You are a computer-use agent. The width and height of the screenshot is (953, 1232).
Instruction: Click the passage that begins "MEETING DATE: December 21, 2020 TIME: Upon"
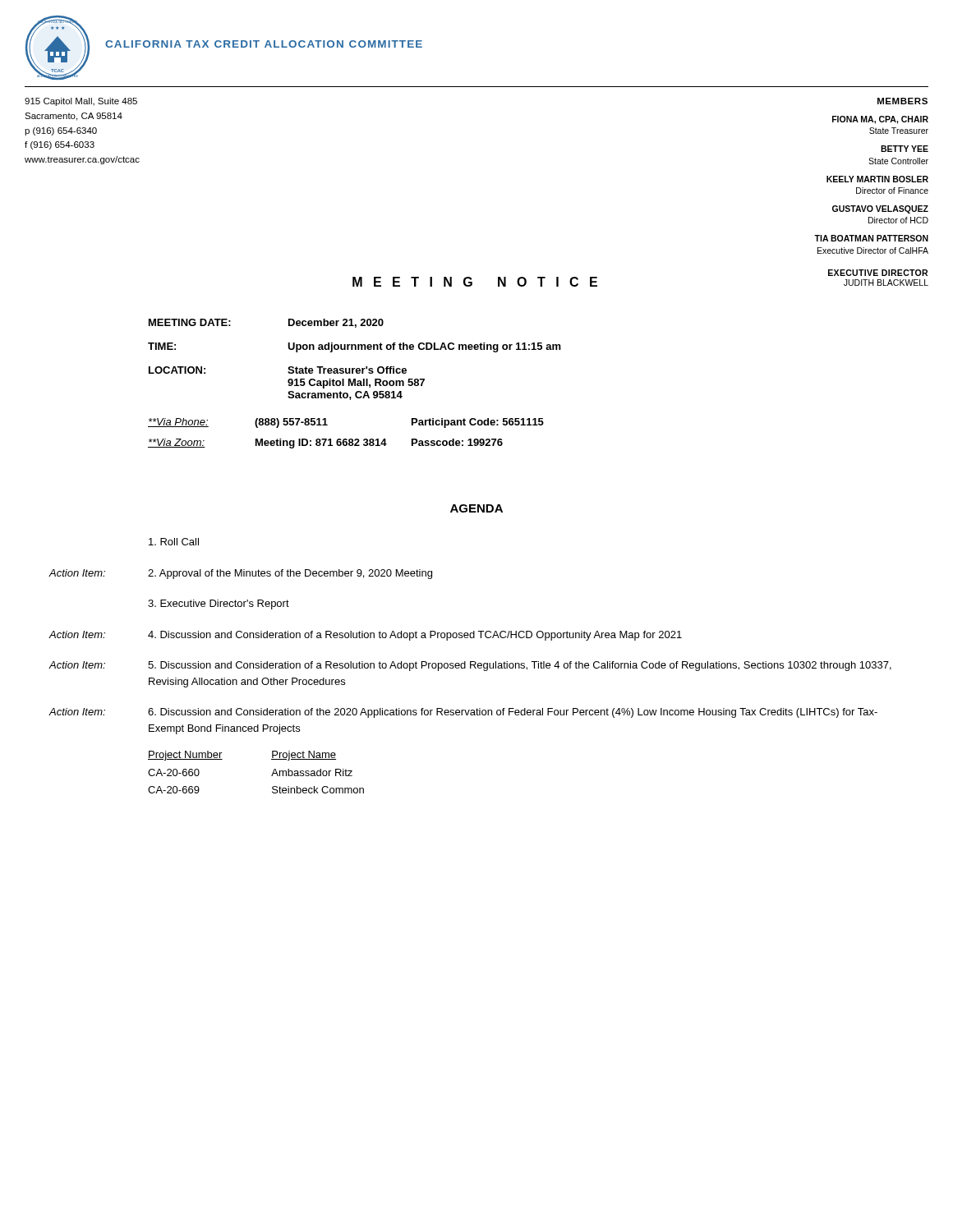click(354, 384)
